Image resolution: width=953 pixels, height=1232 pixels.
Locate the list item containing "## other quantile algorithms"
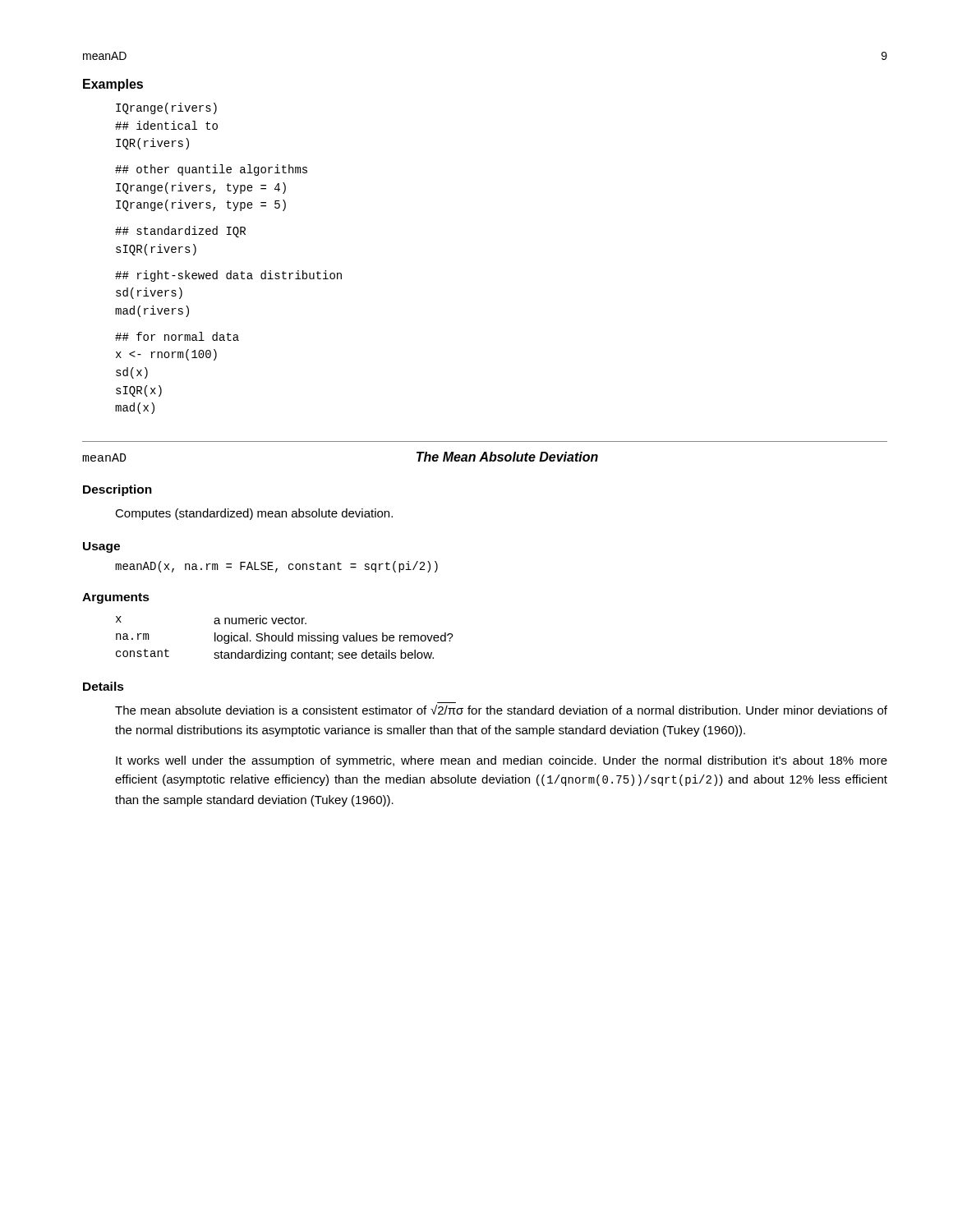(x=211, y=170)
